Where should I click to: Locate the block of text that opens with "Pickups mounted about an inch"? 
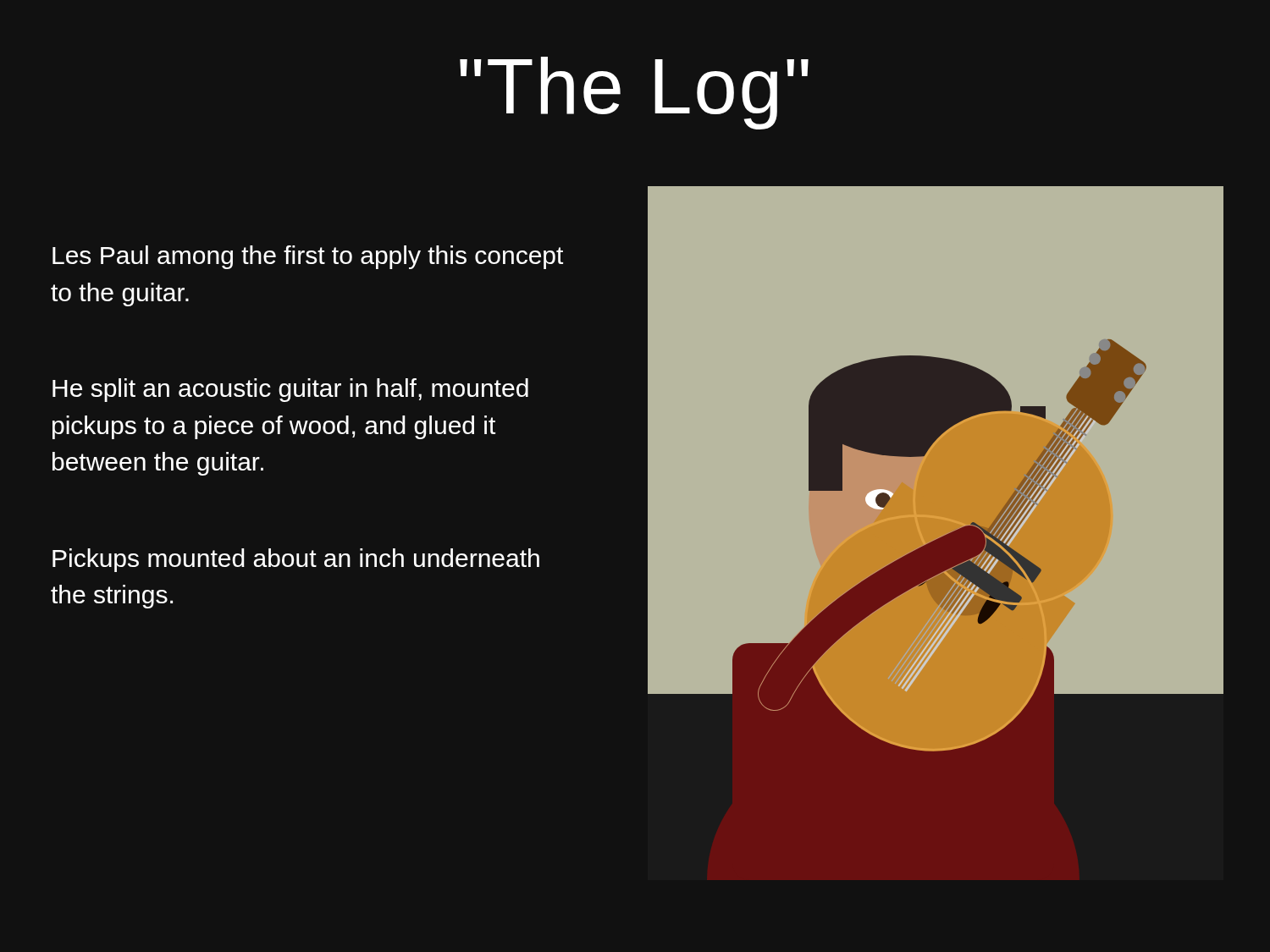tap(296, 576)
